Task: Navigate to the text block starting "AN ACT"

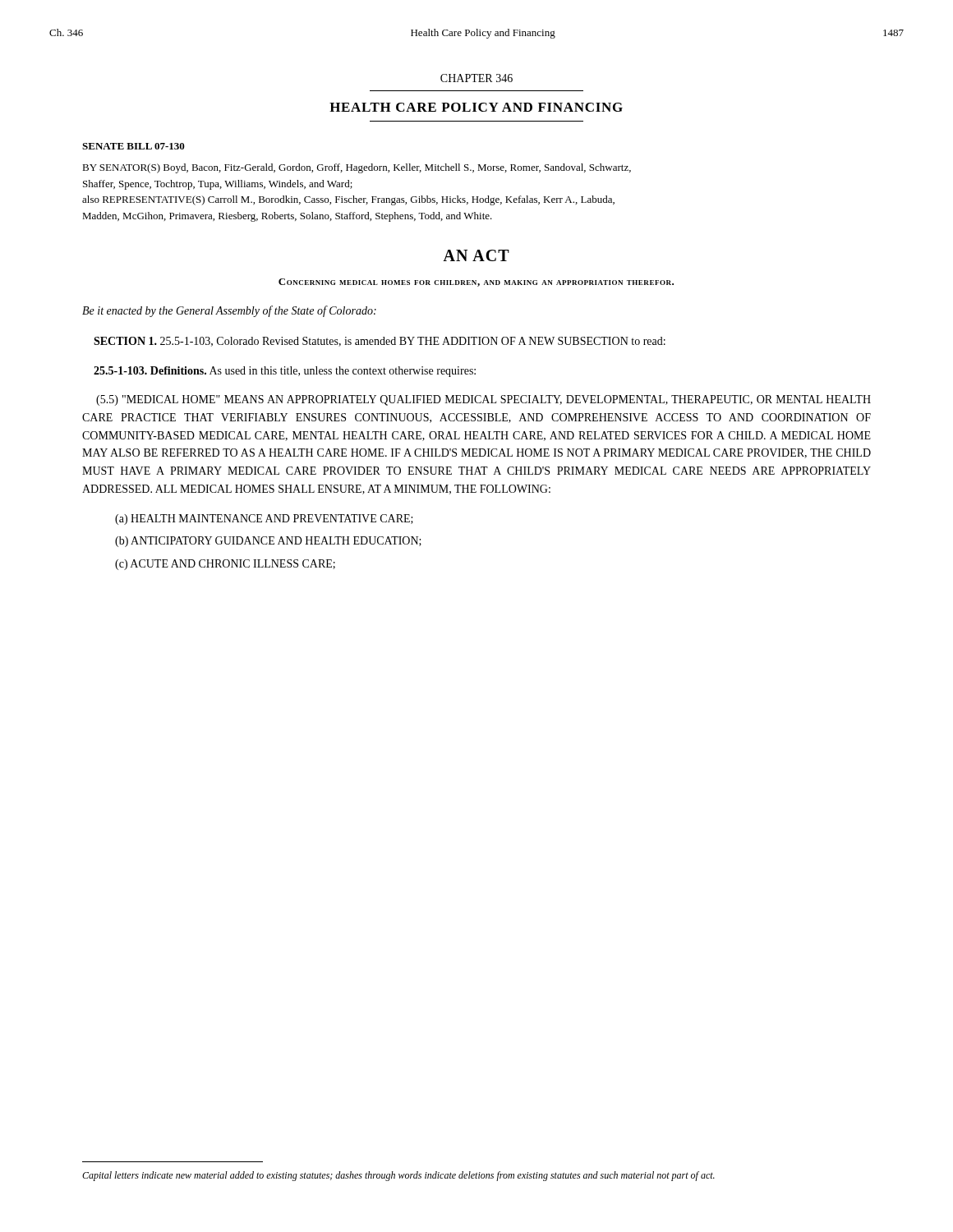Action: pyautogui.click(x=476, y=255)
